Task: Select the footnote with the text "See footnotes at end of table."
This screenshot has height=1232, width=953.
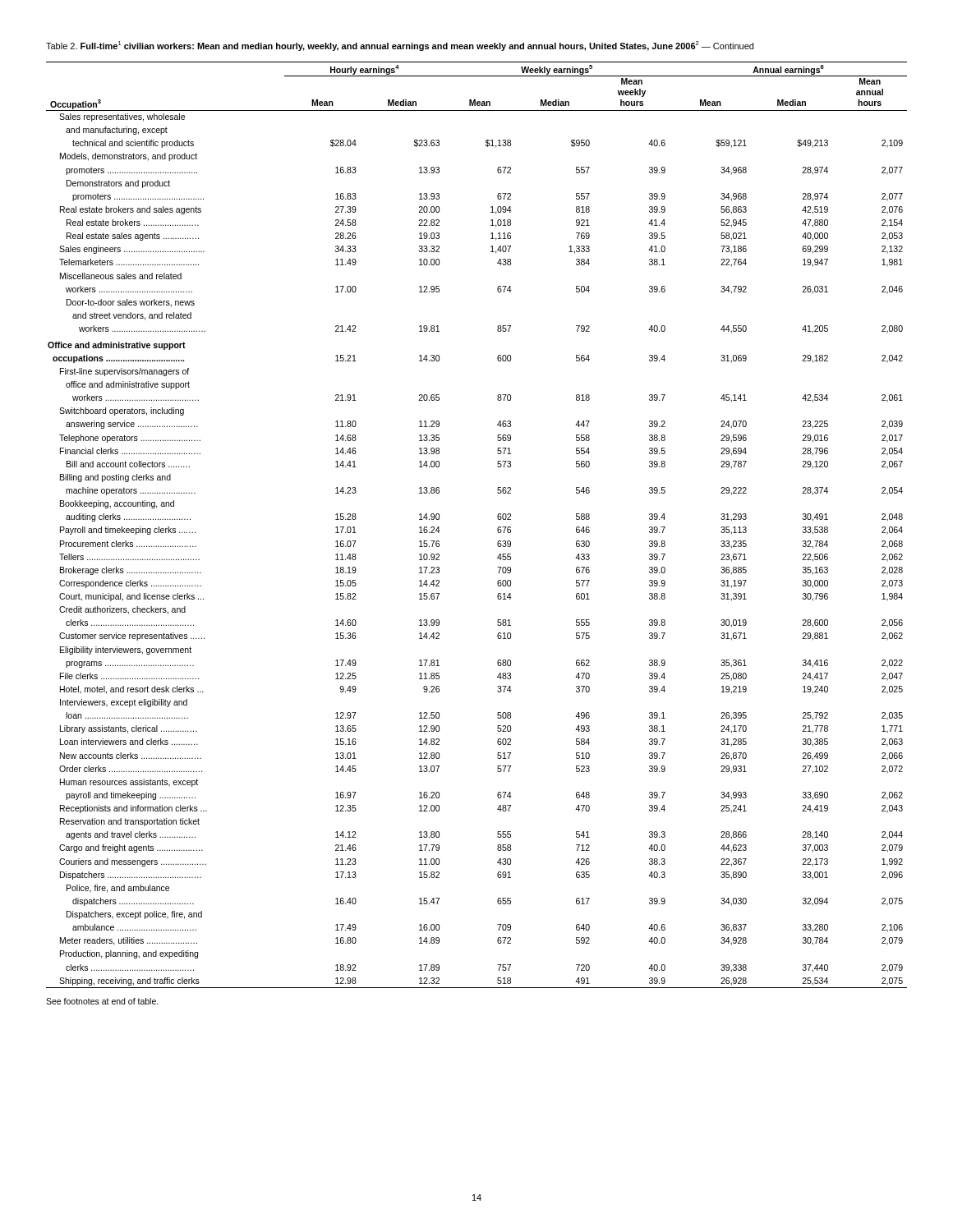Action: coord(102,1001)
